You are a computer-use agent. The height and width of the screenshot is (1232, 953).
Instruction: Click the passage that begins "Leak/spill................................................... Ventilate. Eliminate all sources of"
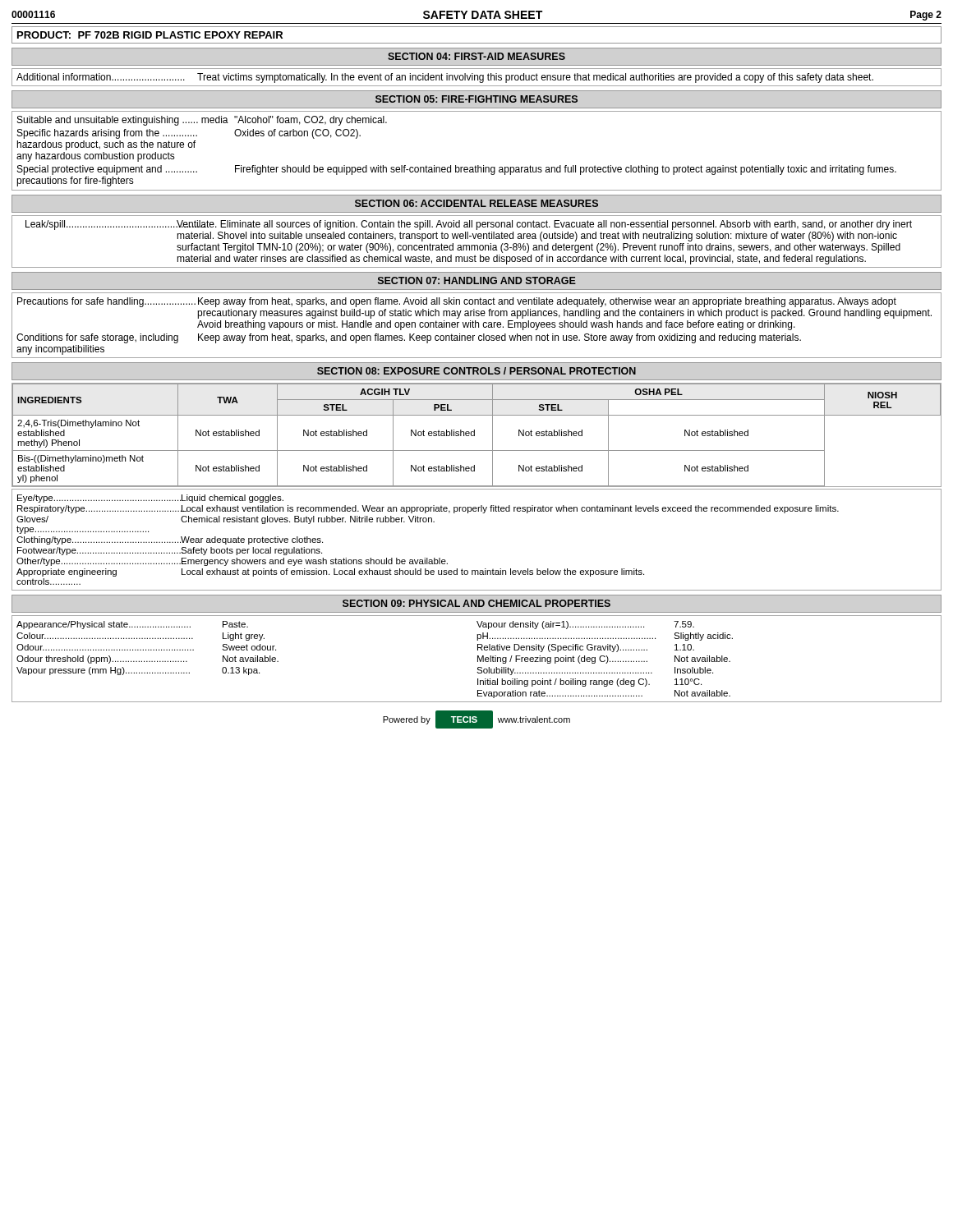(476, 241)
